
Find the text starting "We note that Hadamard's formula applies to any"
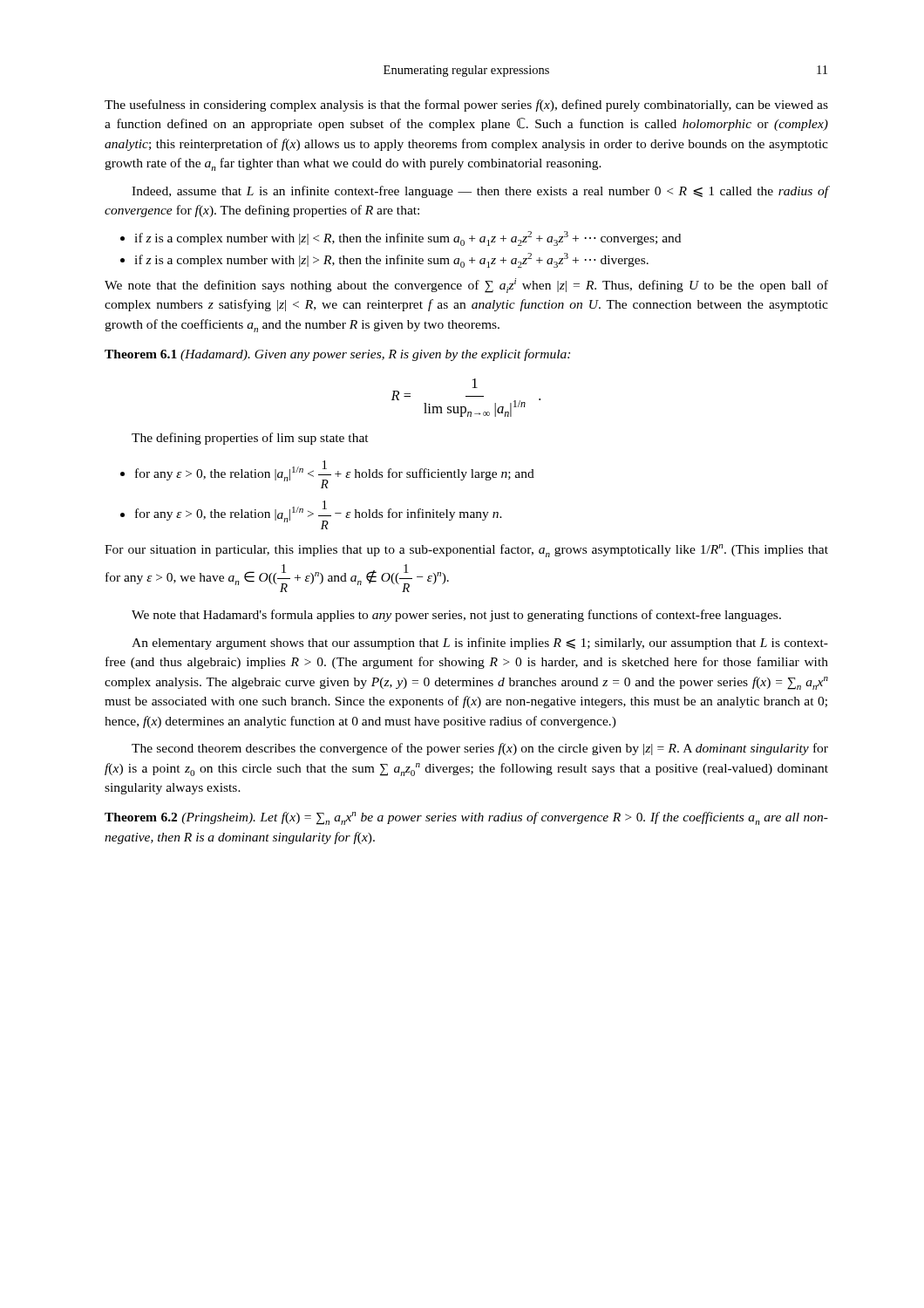[x=466, y=615]
